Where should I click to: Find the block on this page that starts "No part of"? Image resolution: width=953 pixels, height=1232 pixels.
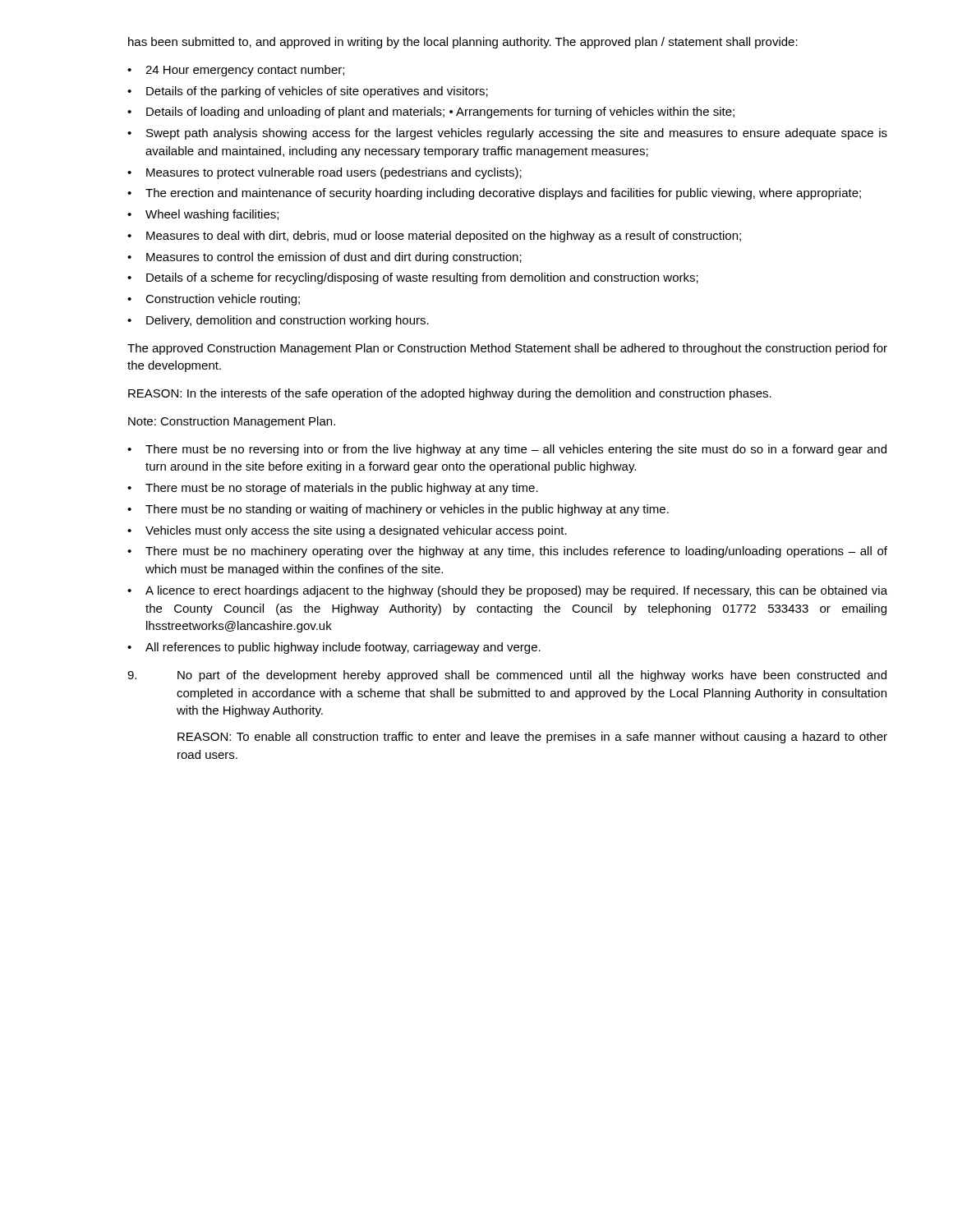[x=532, y=692]
